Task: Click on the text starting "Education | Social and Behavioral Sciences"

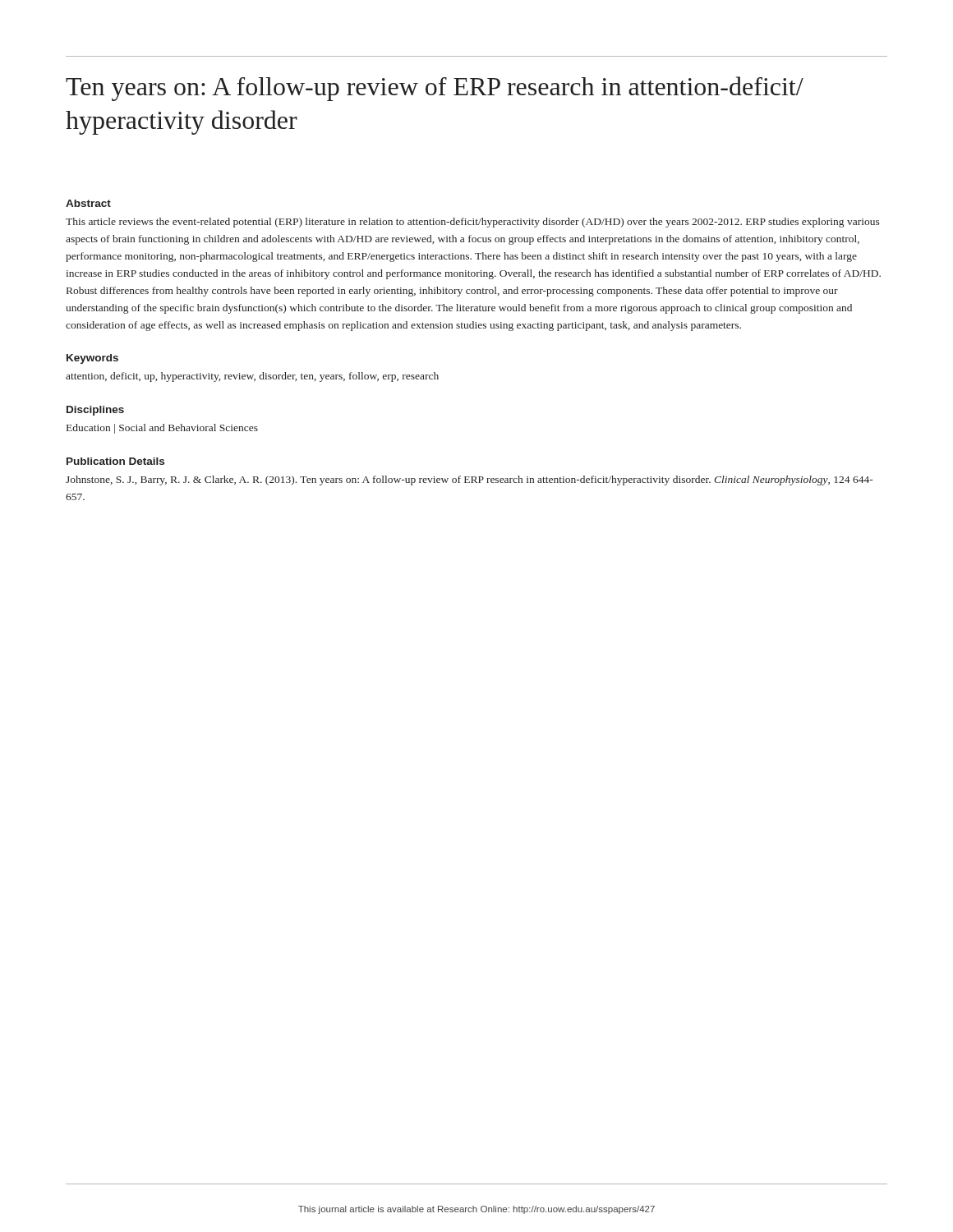Action: (162, 428)
